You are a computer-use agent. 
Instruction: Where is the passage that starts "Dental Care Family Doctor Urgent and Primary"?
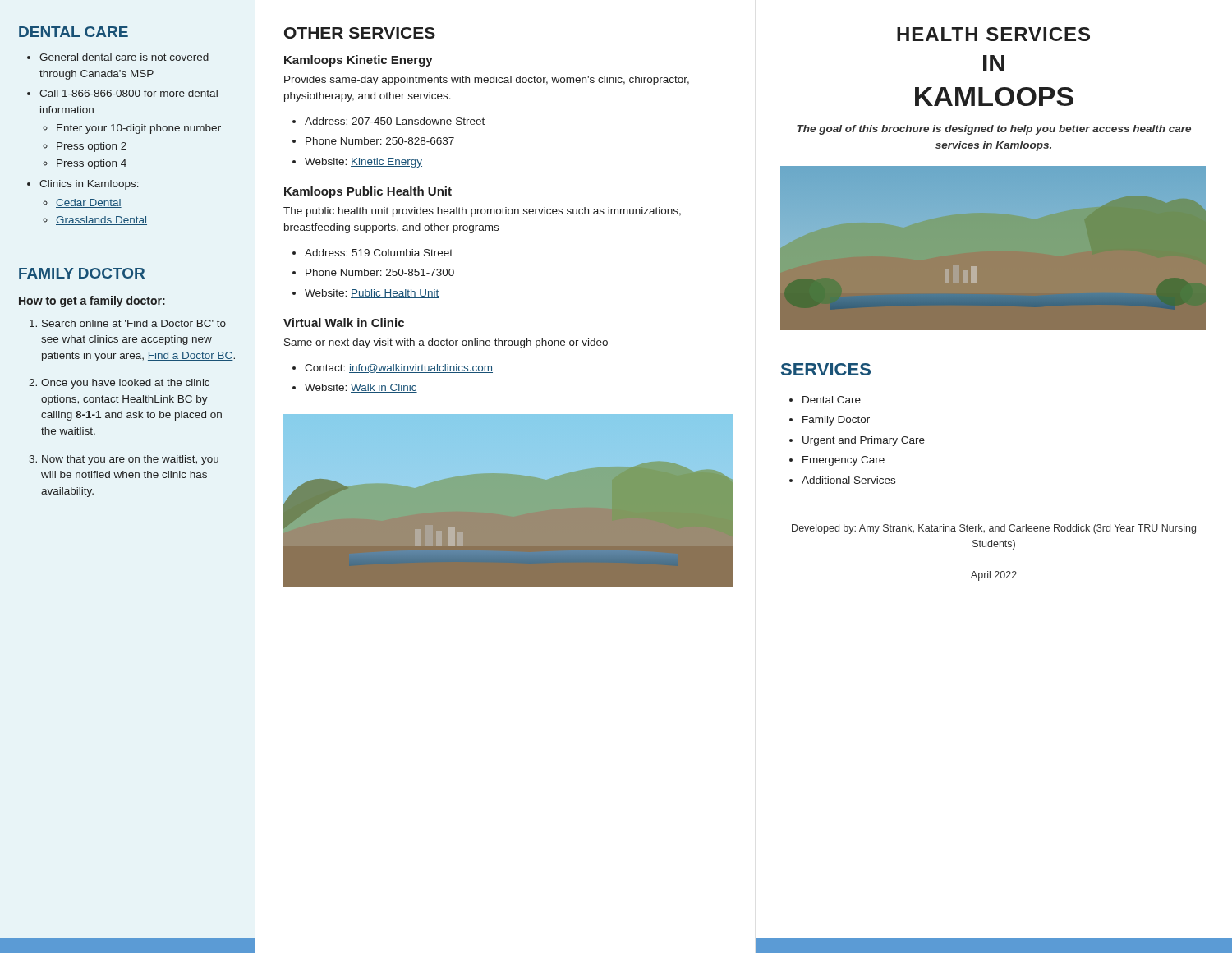click(x=825, y=400)
